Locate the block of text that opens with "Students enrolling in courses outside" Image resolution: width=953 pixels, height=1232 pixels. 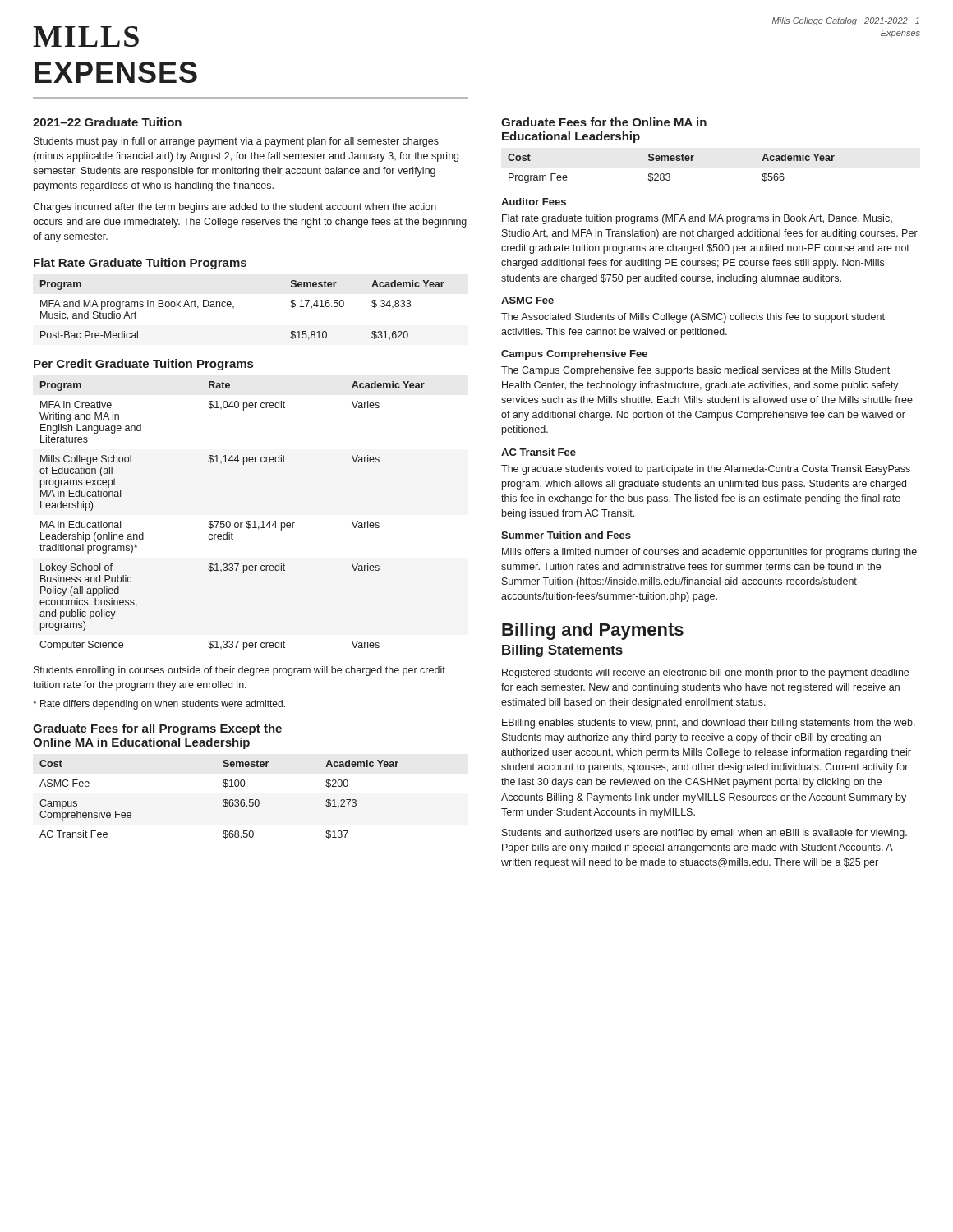tap(251, 678)
